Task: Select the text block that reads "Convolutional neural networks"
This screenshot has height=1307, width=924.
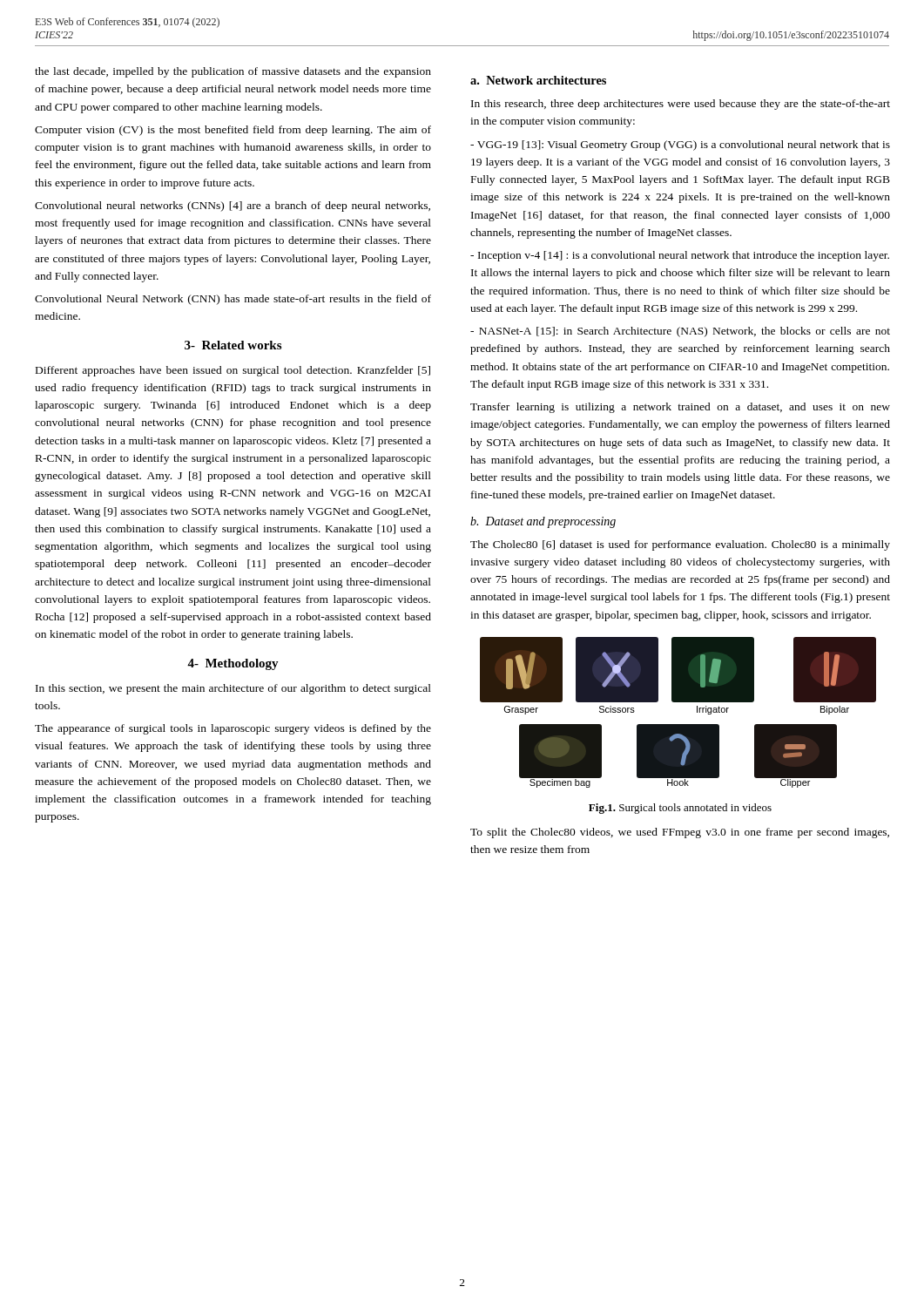Action: pyautogui.click(x=233, y=241)
